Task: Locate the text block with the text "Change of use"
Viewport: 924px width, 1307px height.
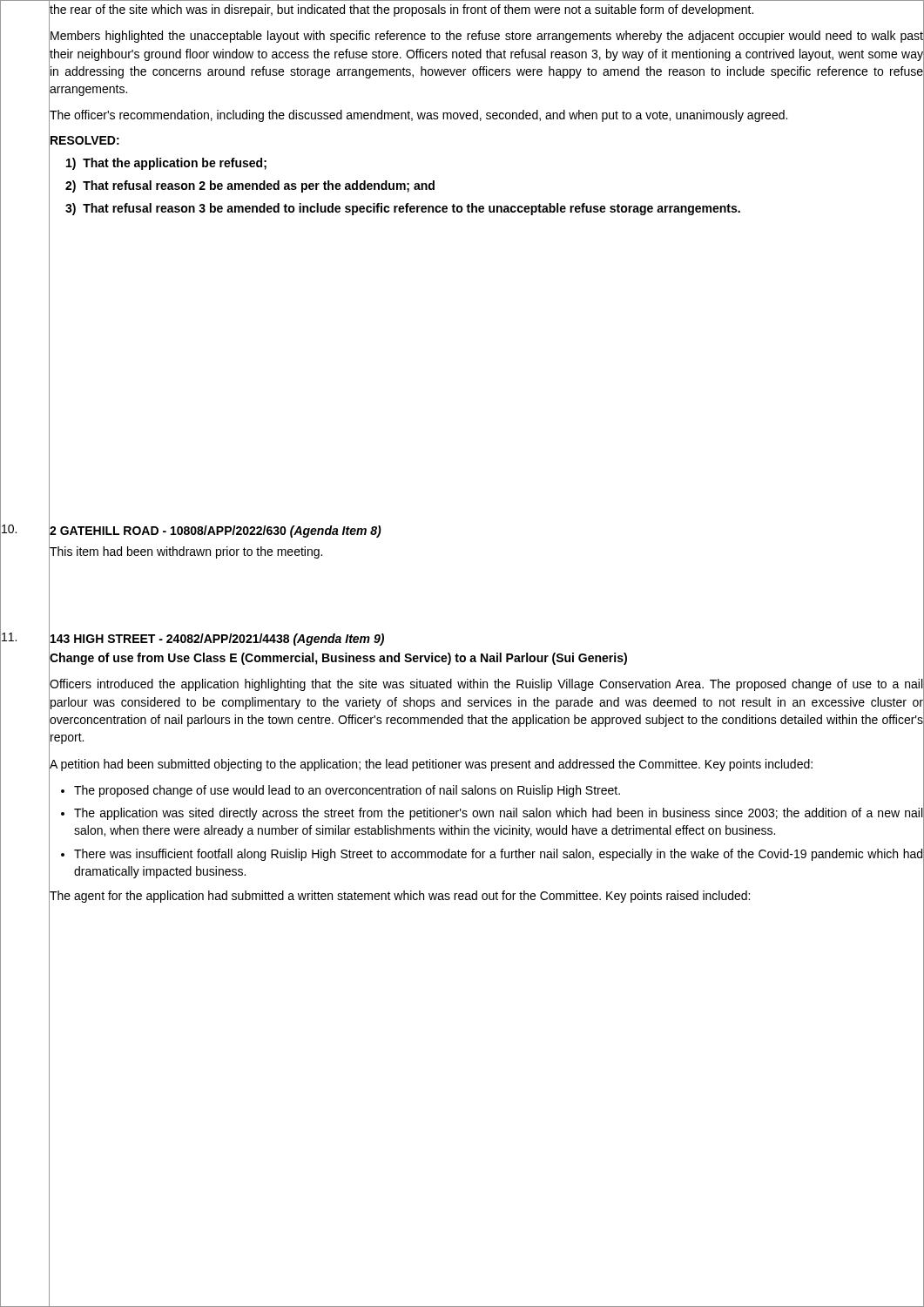Action: coord(339,658)
